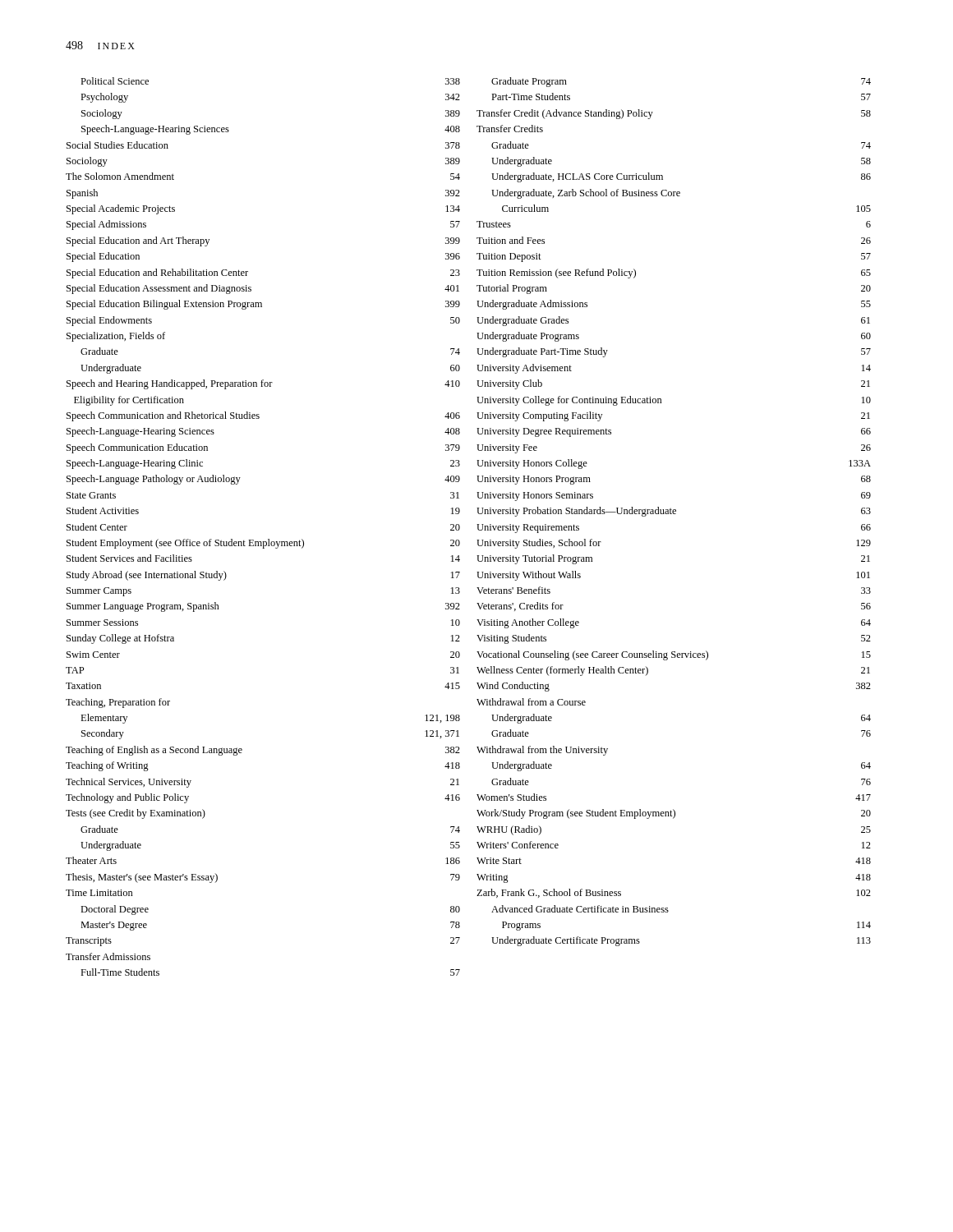Image resolution: width=953 pixels, height=1232 pixels.
Task: Locate the text "Tests (see Credit by Examination)"
Action: tap(136, 814)
